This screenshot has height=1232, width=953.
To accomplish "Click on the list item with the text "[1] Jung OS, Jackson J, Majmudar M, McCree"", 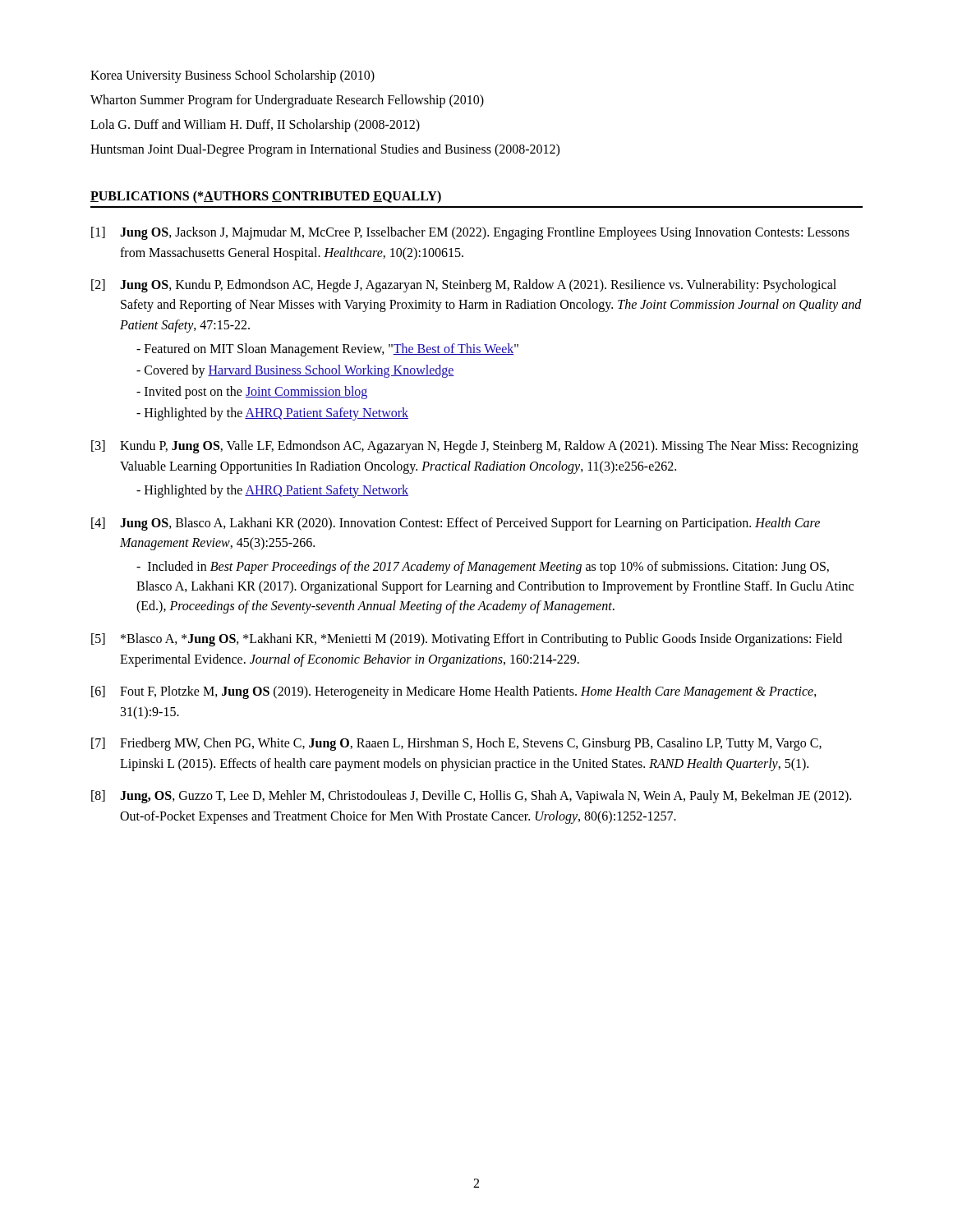I will pos(476,243).
